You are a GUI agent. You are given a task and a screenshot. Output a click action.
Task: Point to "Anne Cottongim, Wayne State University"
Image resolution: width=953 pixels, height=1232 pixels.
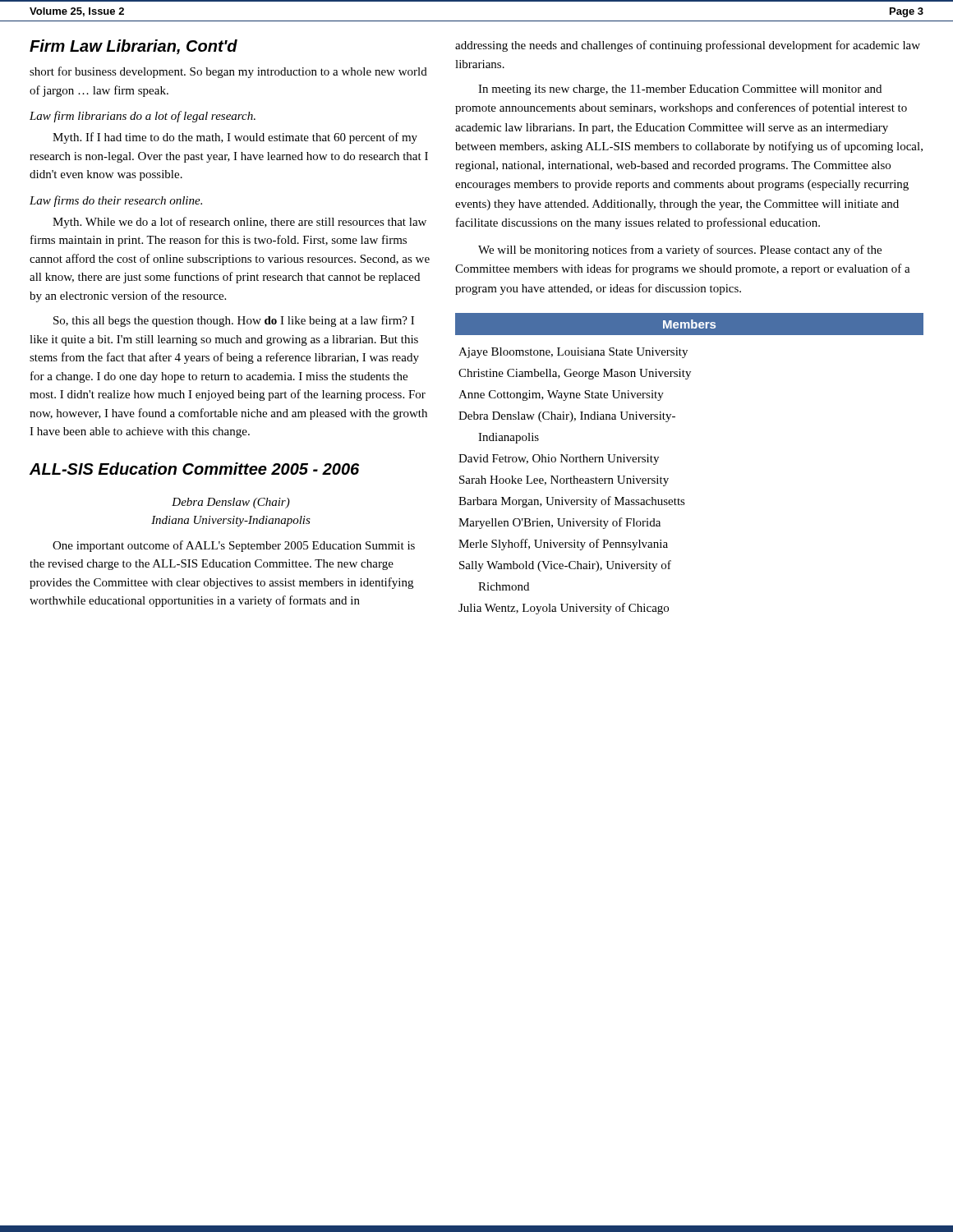[x=561, y=394]
